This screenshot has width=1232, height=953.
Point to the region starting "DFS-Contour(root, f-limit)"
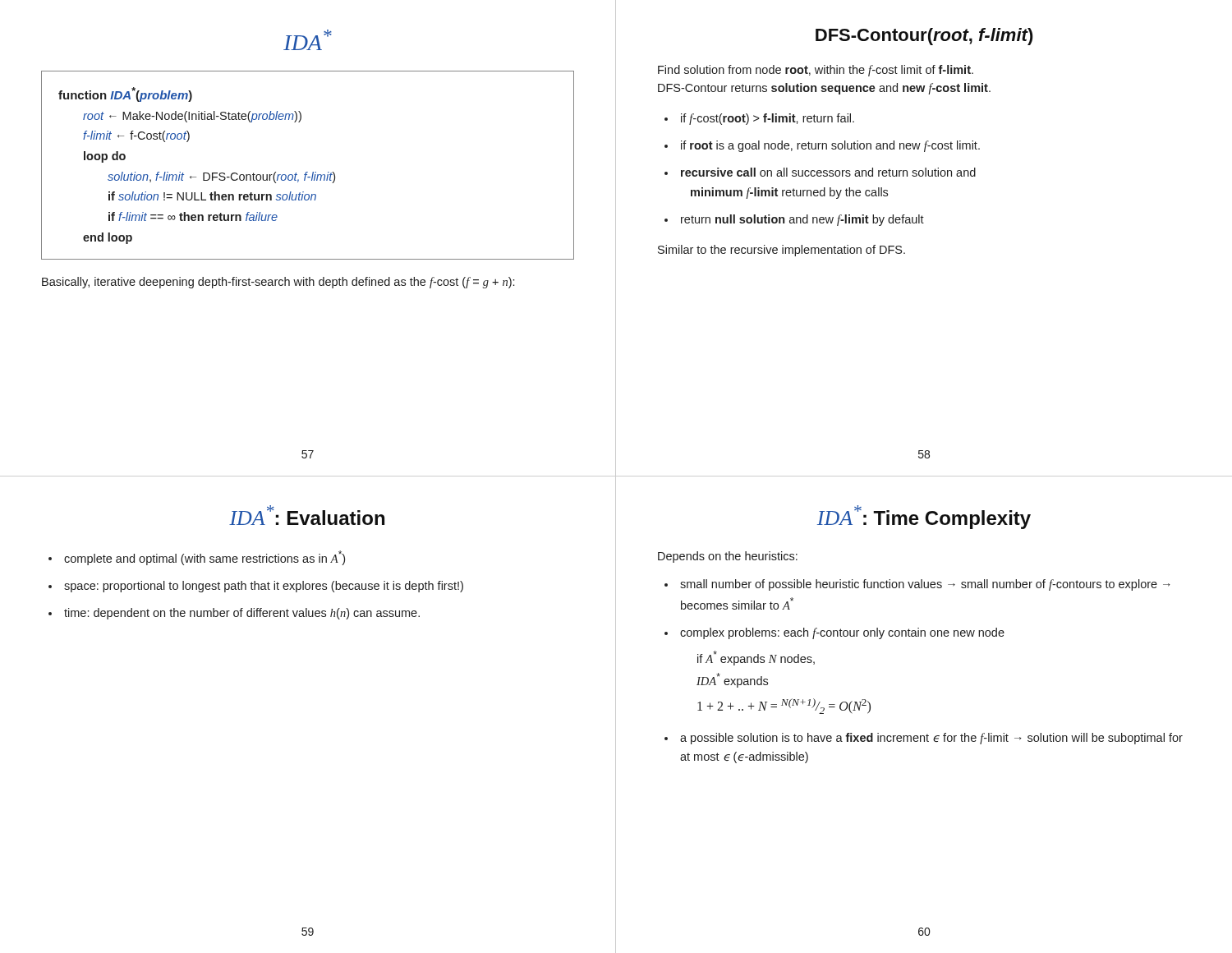pyautogui.click(x=924, y=35)
